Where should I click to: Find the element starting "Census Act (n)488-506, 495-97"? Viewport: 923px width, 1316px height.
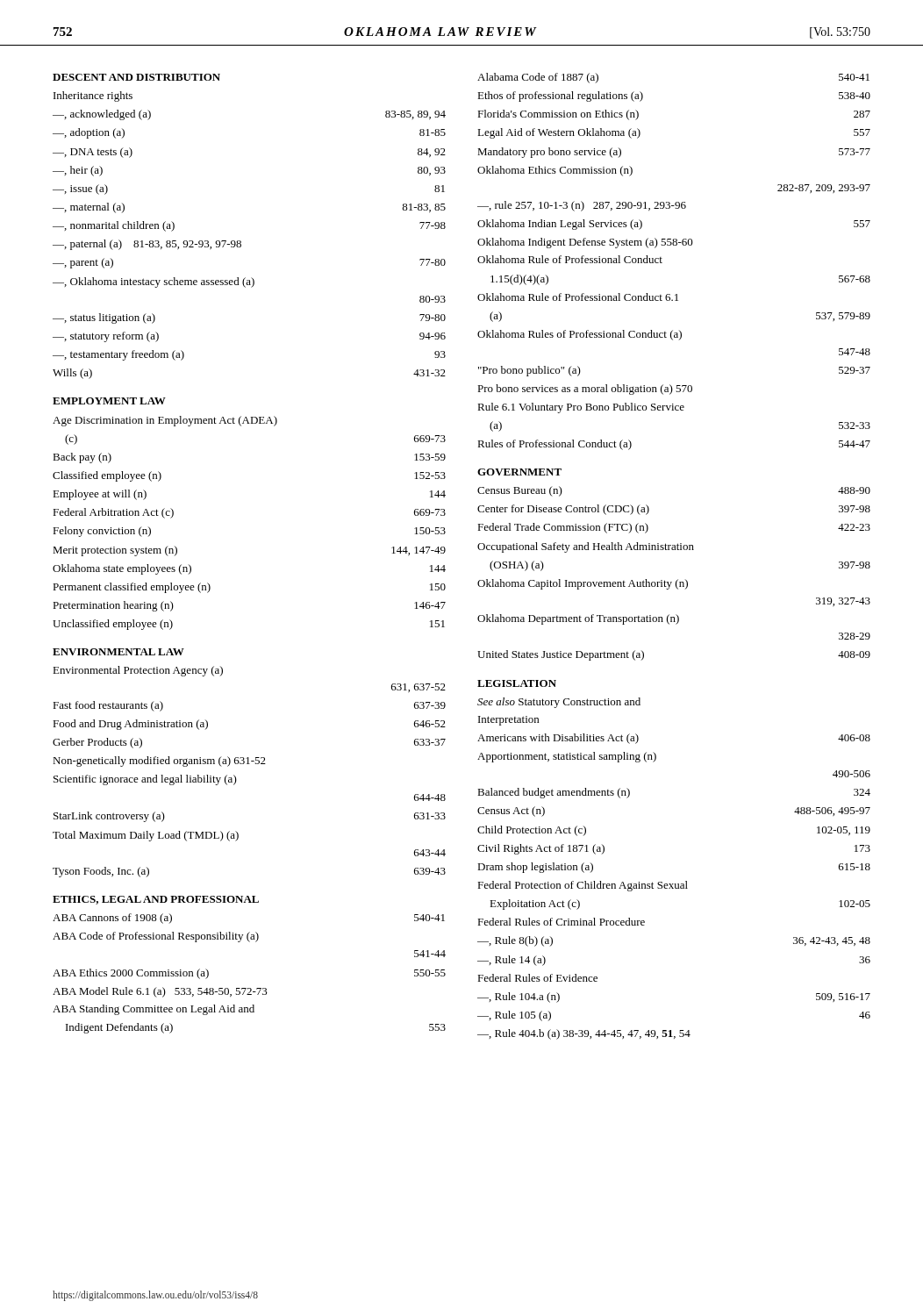coord(508,811)
